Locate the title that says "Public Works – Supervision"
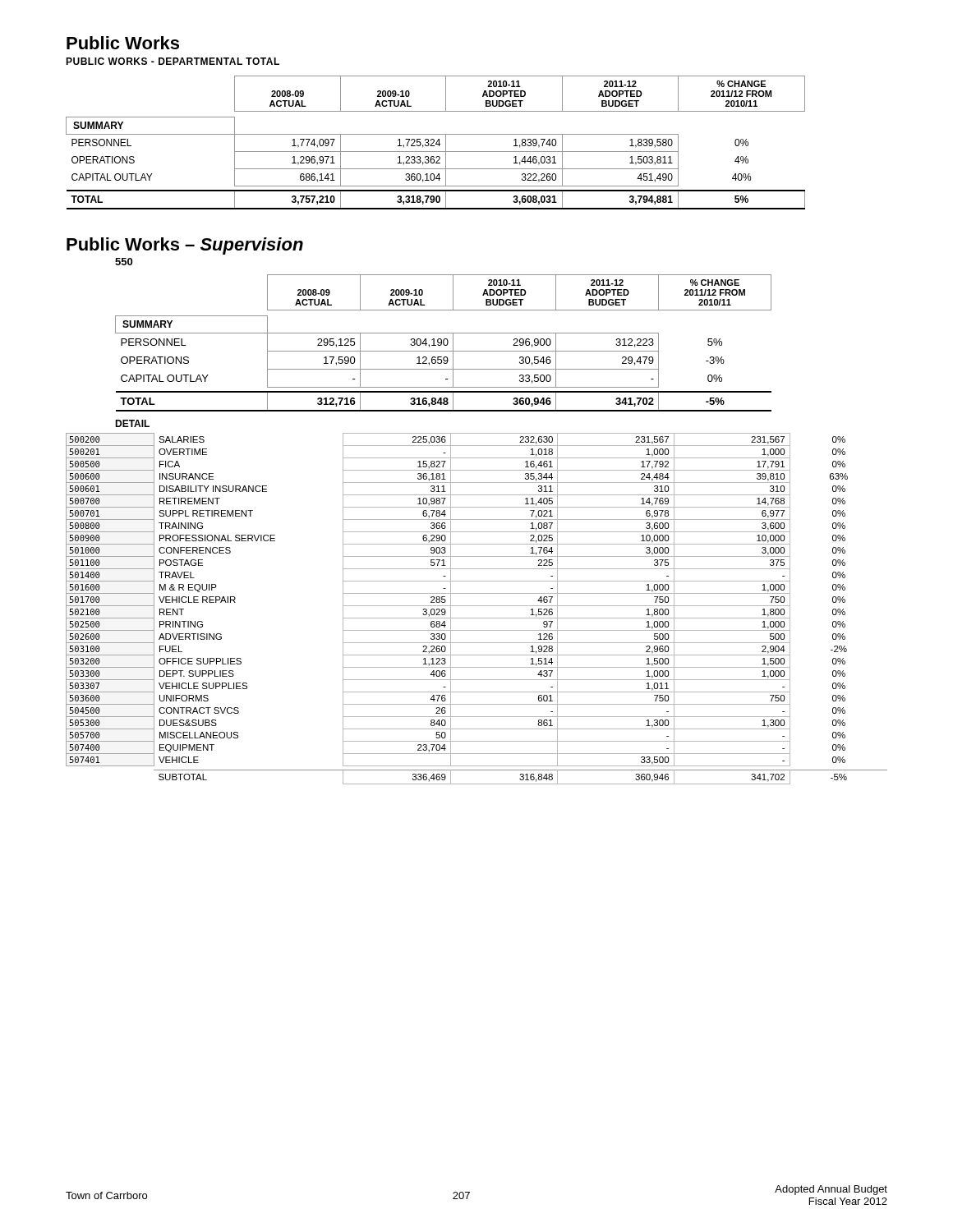The height and width of the screenshot is (1232, 953). click(x=185, y=244)
